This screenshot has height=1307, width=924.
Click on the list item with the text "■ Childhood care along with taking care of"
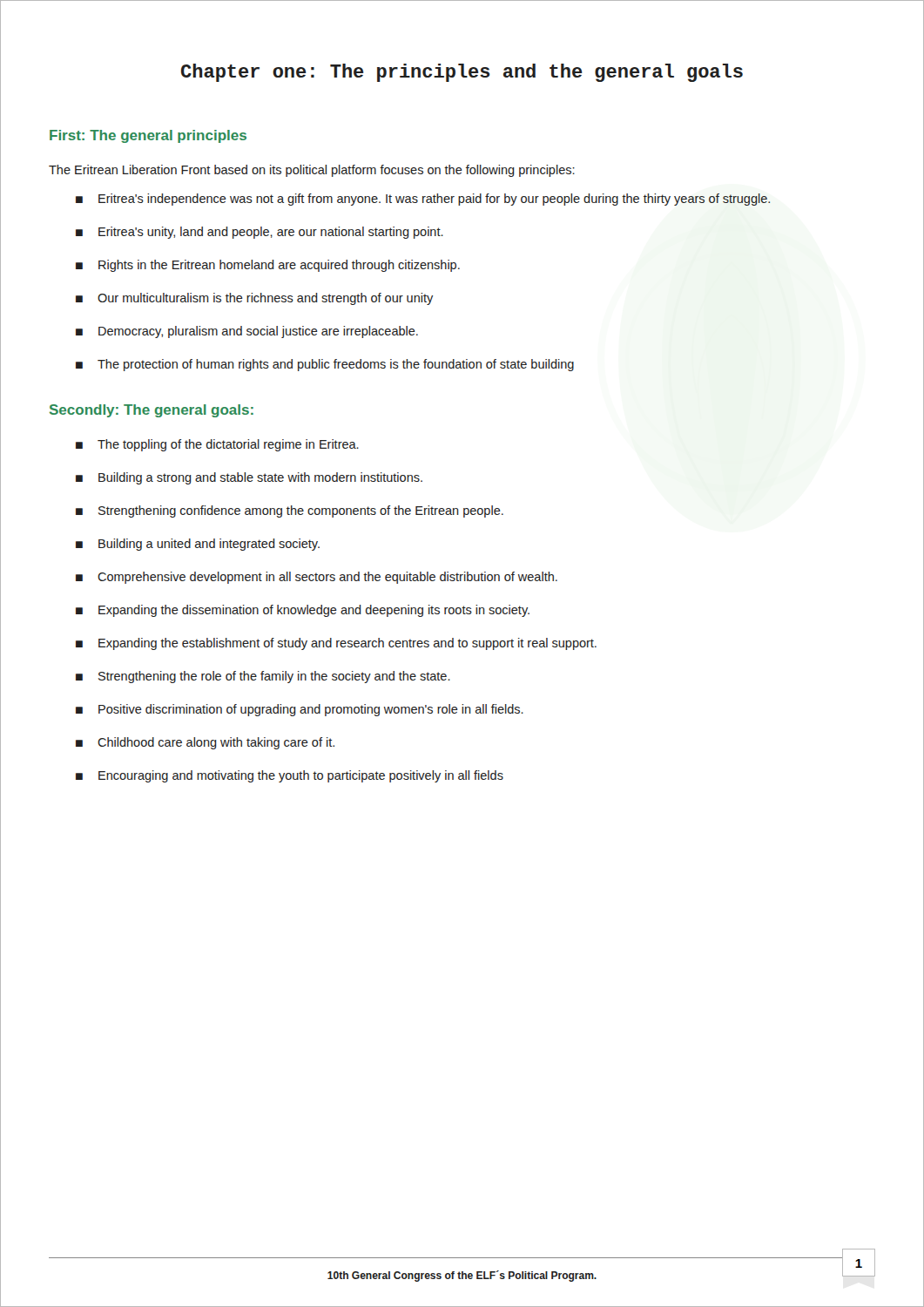(x=205, y=743)
